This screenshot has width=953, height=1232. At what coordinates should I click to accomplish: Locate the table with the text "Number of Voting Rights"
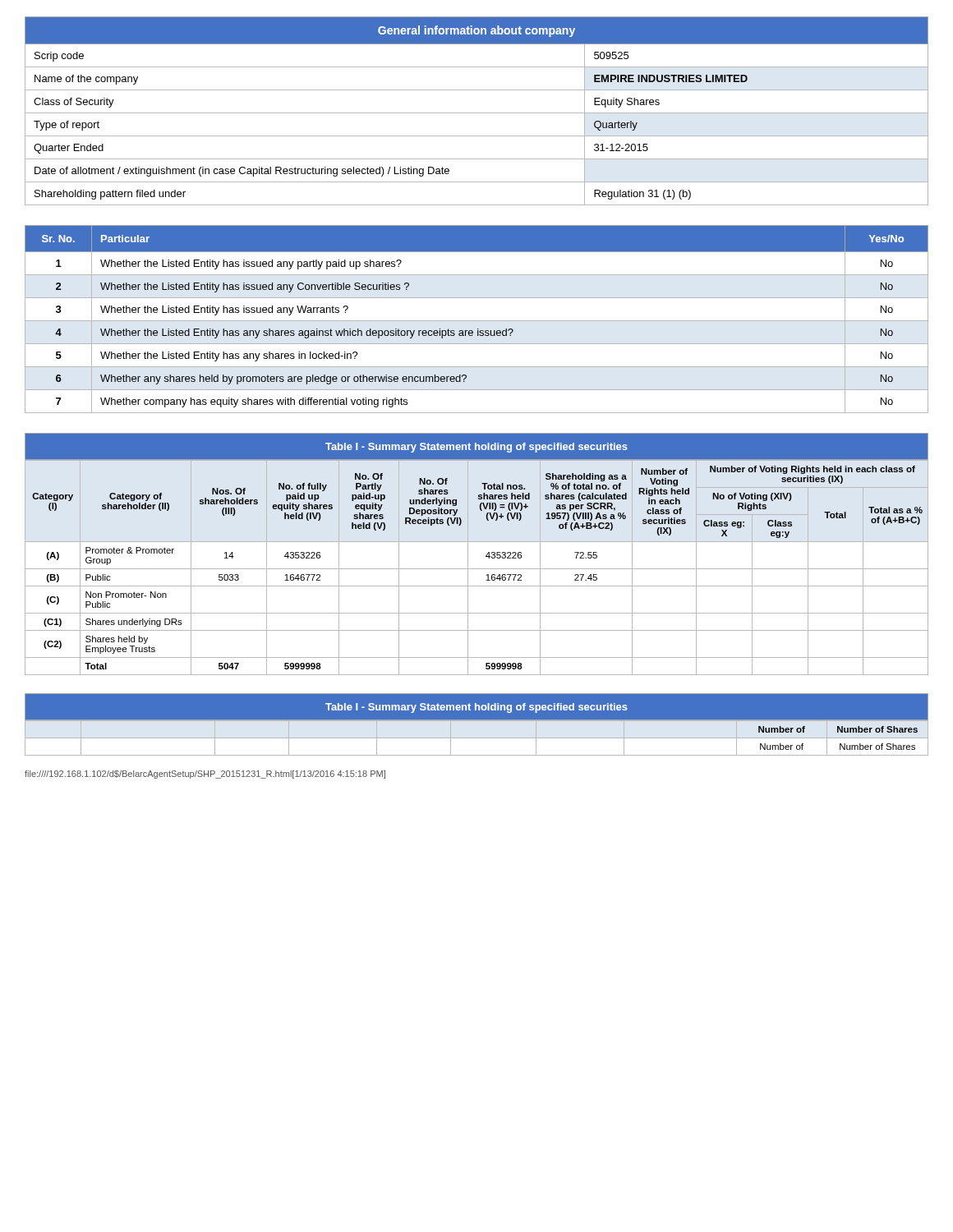pyautogui.click(x=476, y=554)
